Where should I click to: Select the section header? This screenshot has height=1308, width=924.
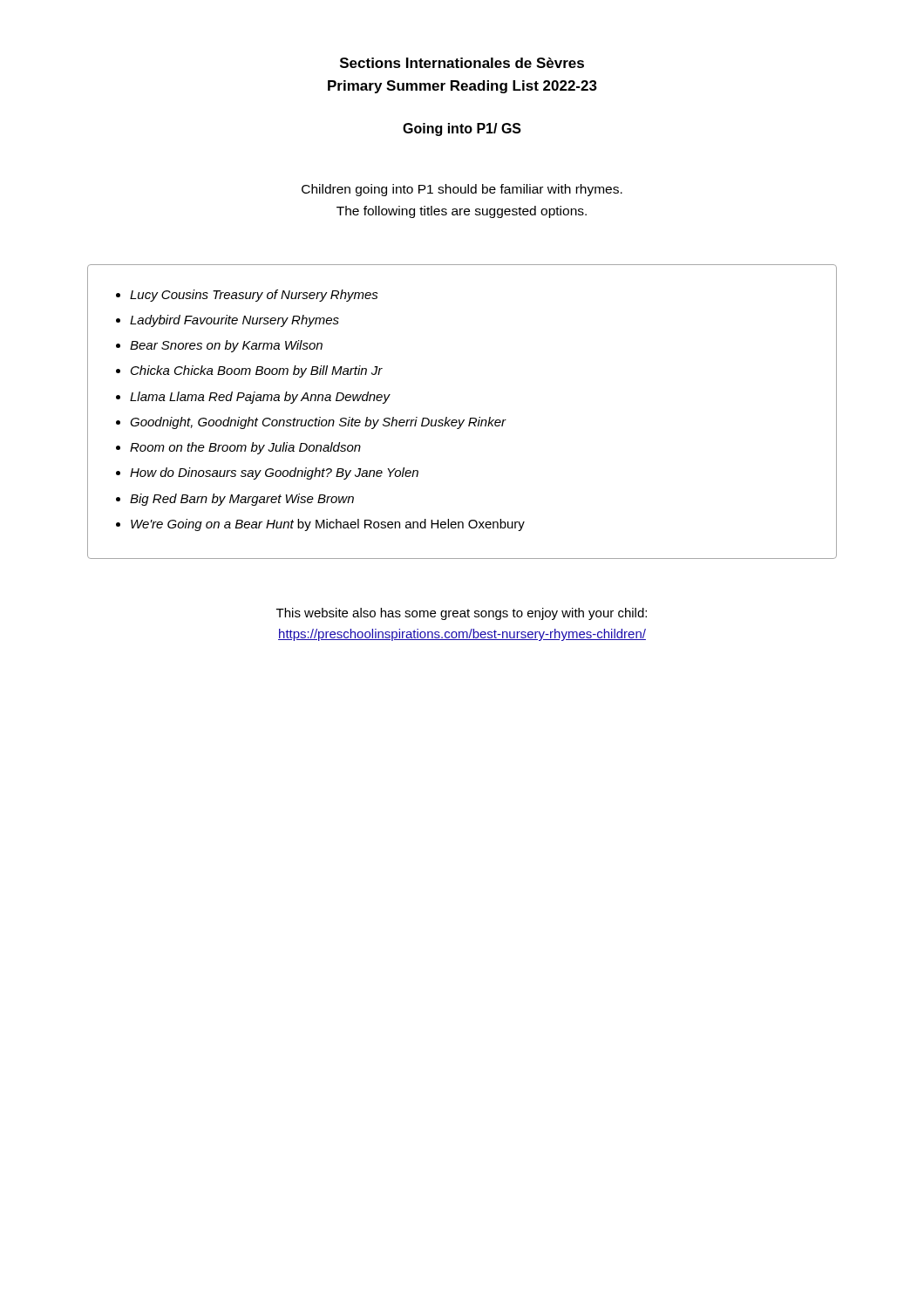(462, 129)
